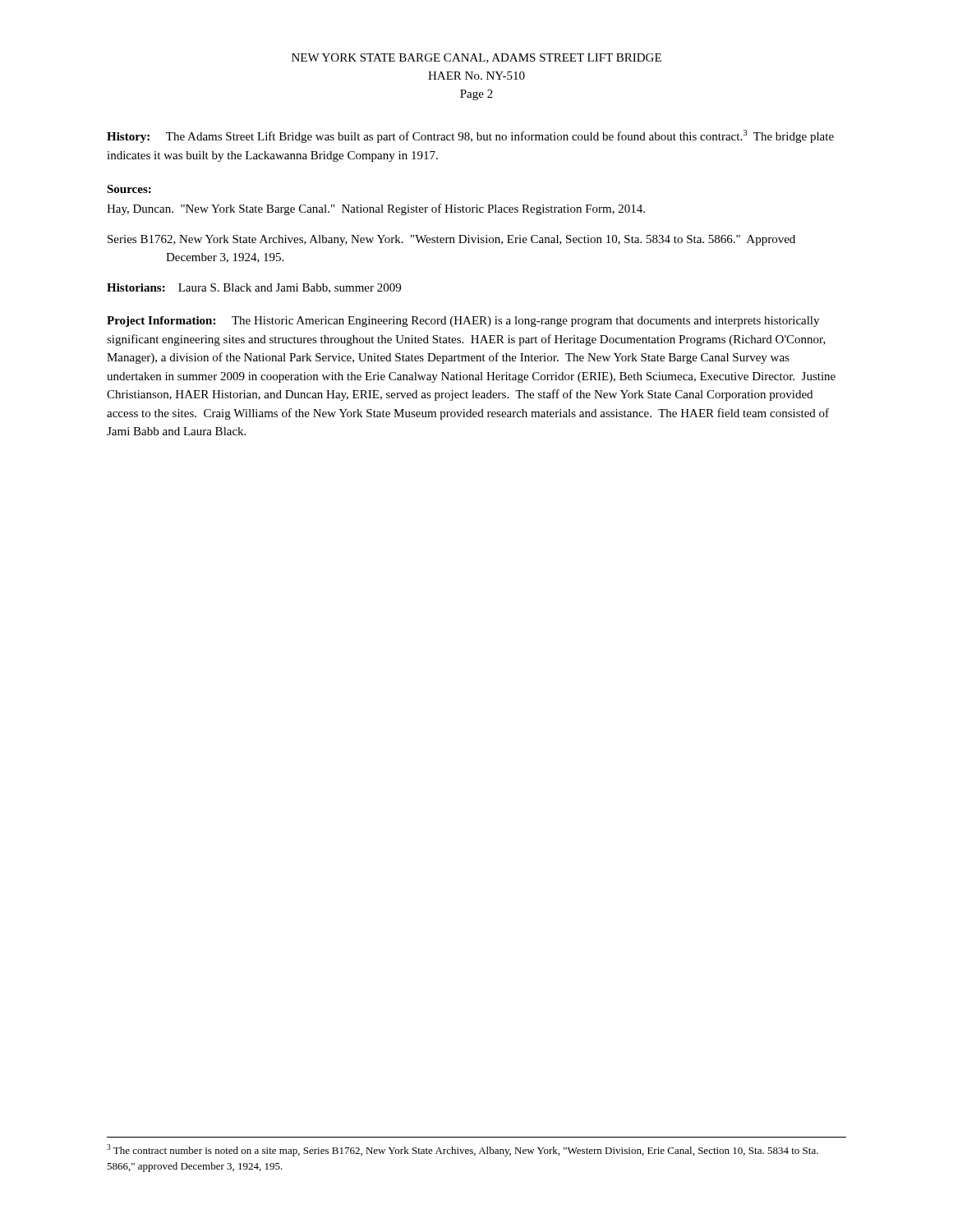Click on the element starting "Project Information: The Historic"
Viewport: 953px width, 1232px height.
click(x=471, y=376)
